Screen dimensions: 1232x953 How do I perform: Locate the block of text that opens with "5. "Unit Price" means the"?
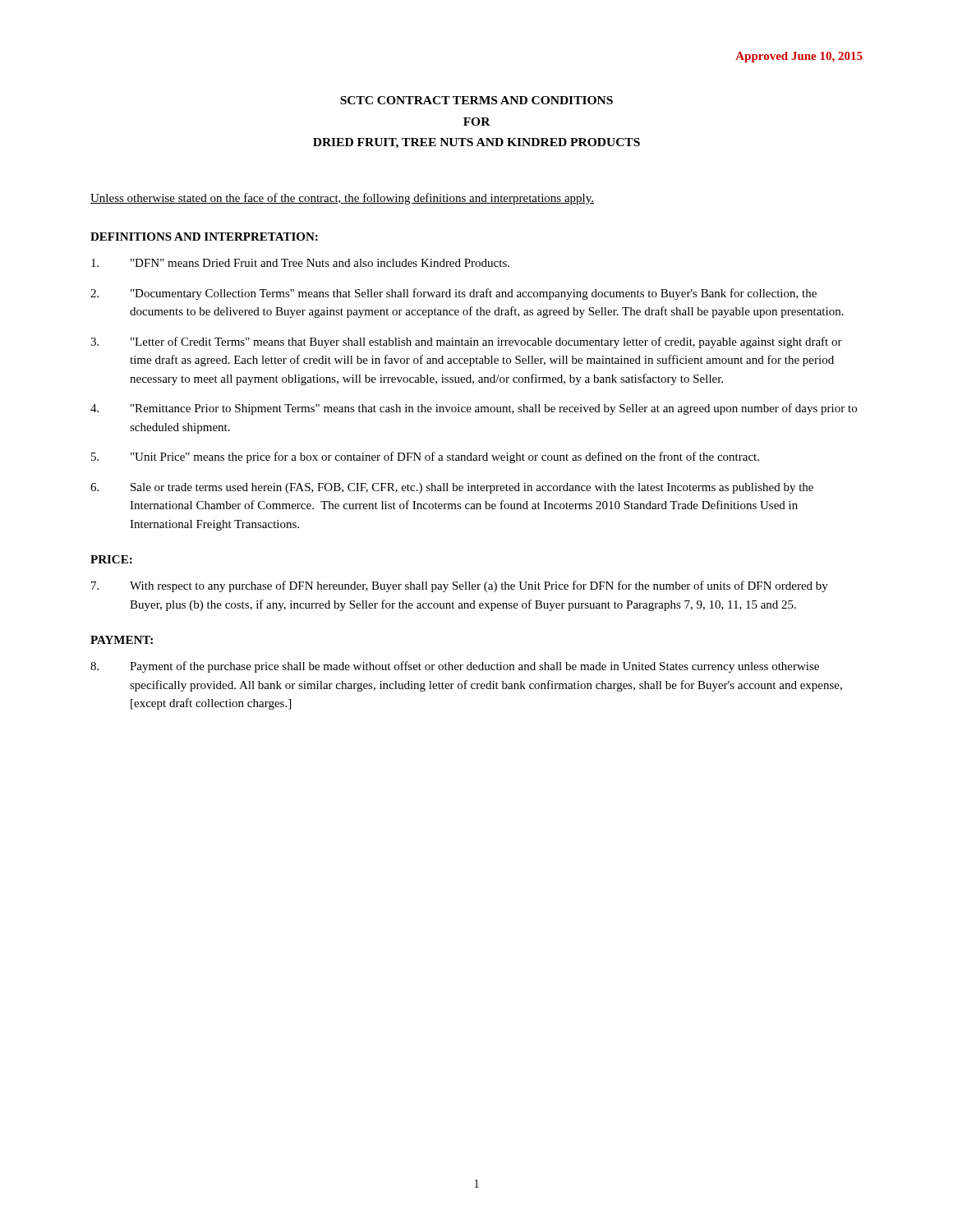click(x=425, y=457)
